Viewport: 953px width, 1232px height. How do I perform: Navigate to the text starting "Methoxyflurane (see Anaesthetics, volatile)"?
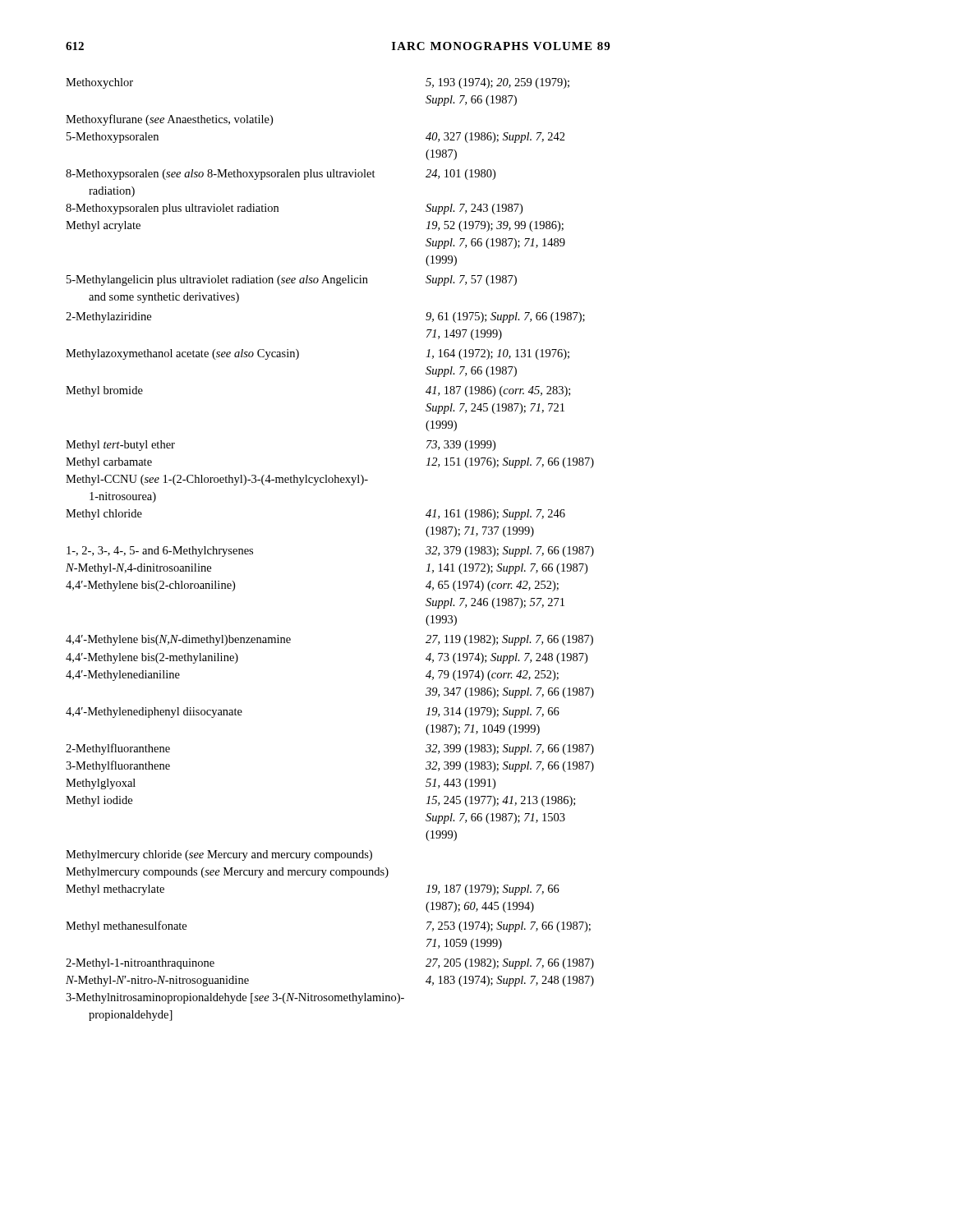coord(169,120)
